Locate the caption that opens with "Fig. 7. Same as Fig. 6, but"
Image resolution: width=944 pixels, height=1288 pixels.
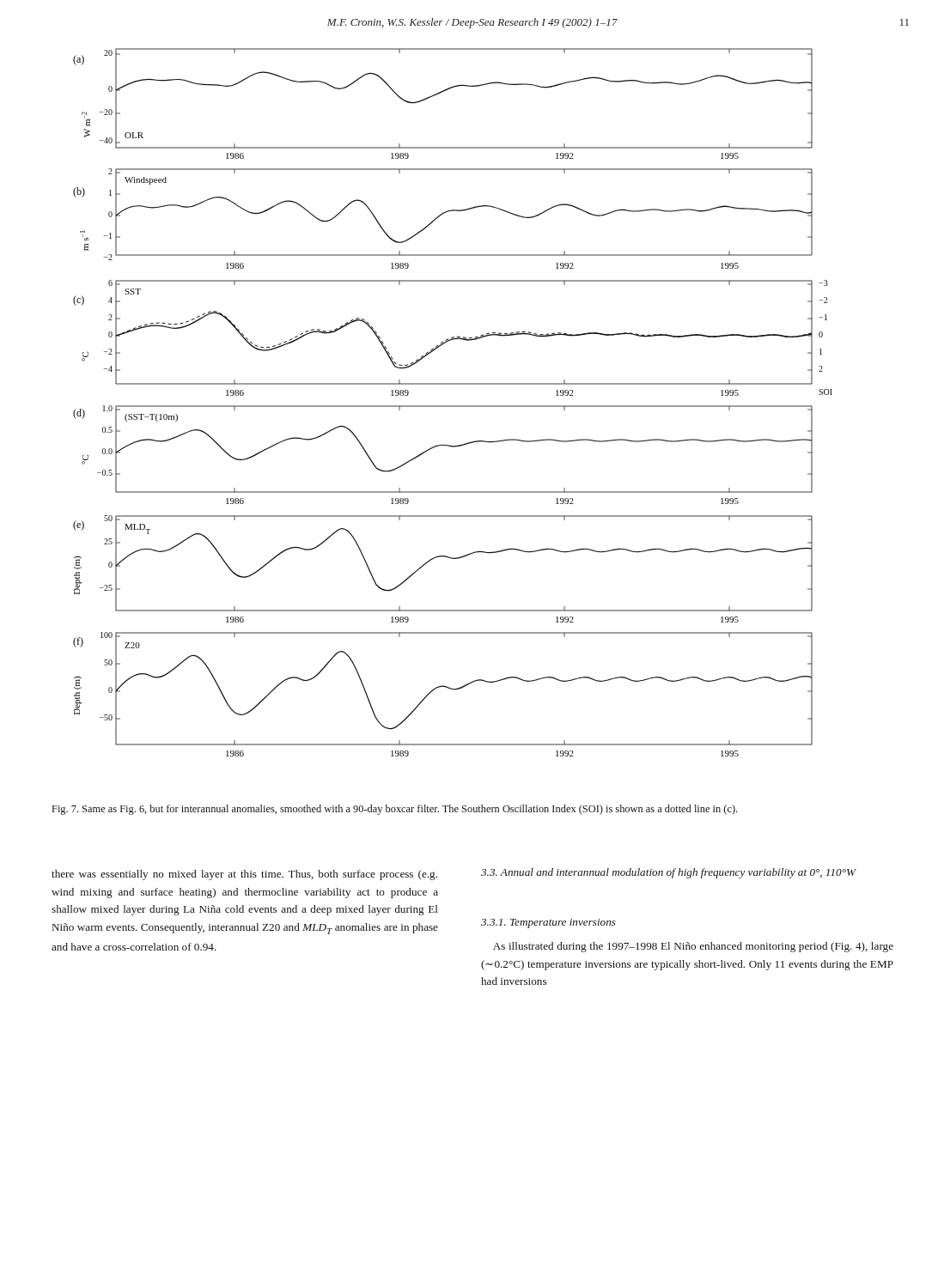pos(395,809)
